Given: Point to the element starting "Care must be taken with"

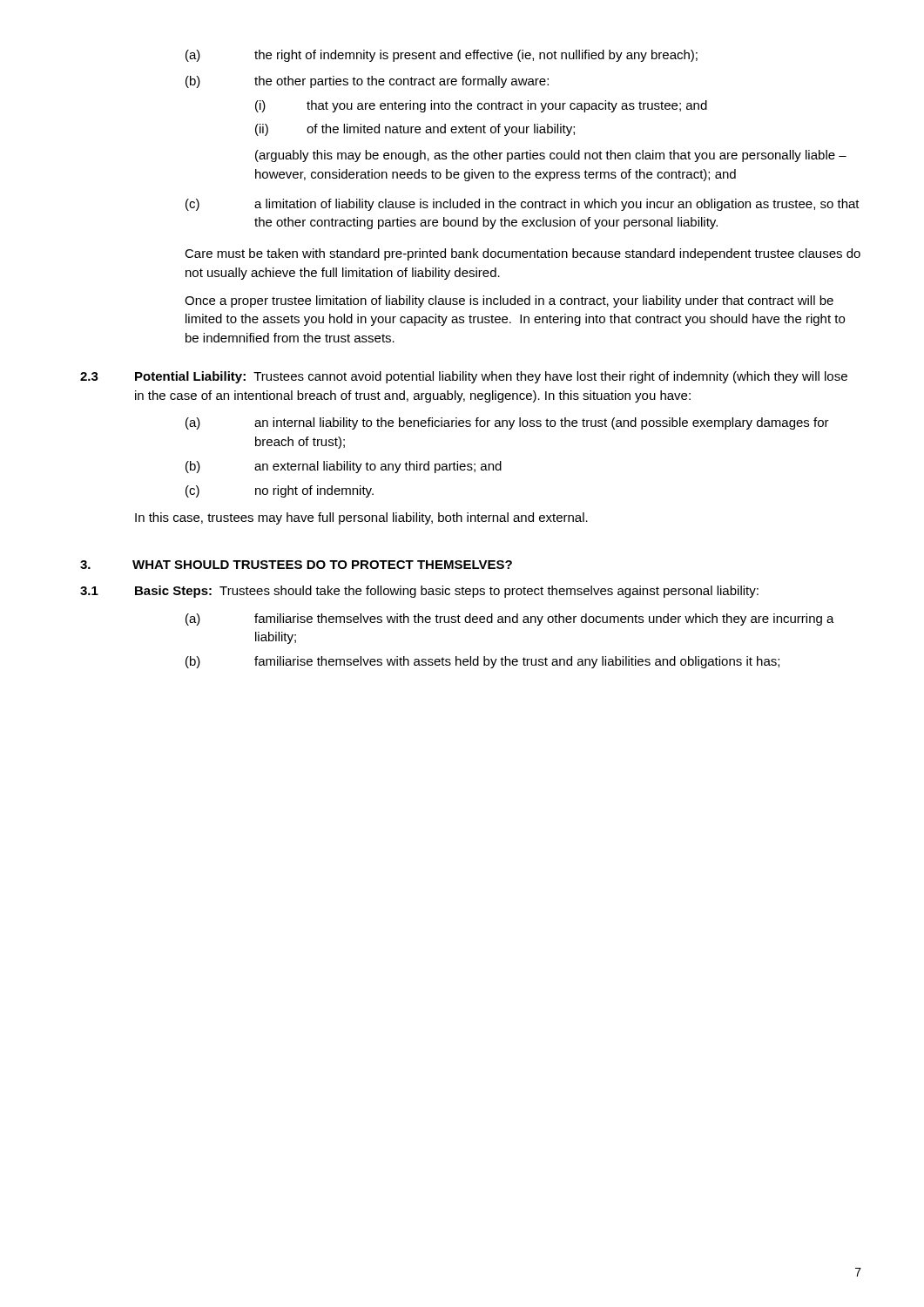Looking at the screenshot, I should coord(523,263).
